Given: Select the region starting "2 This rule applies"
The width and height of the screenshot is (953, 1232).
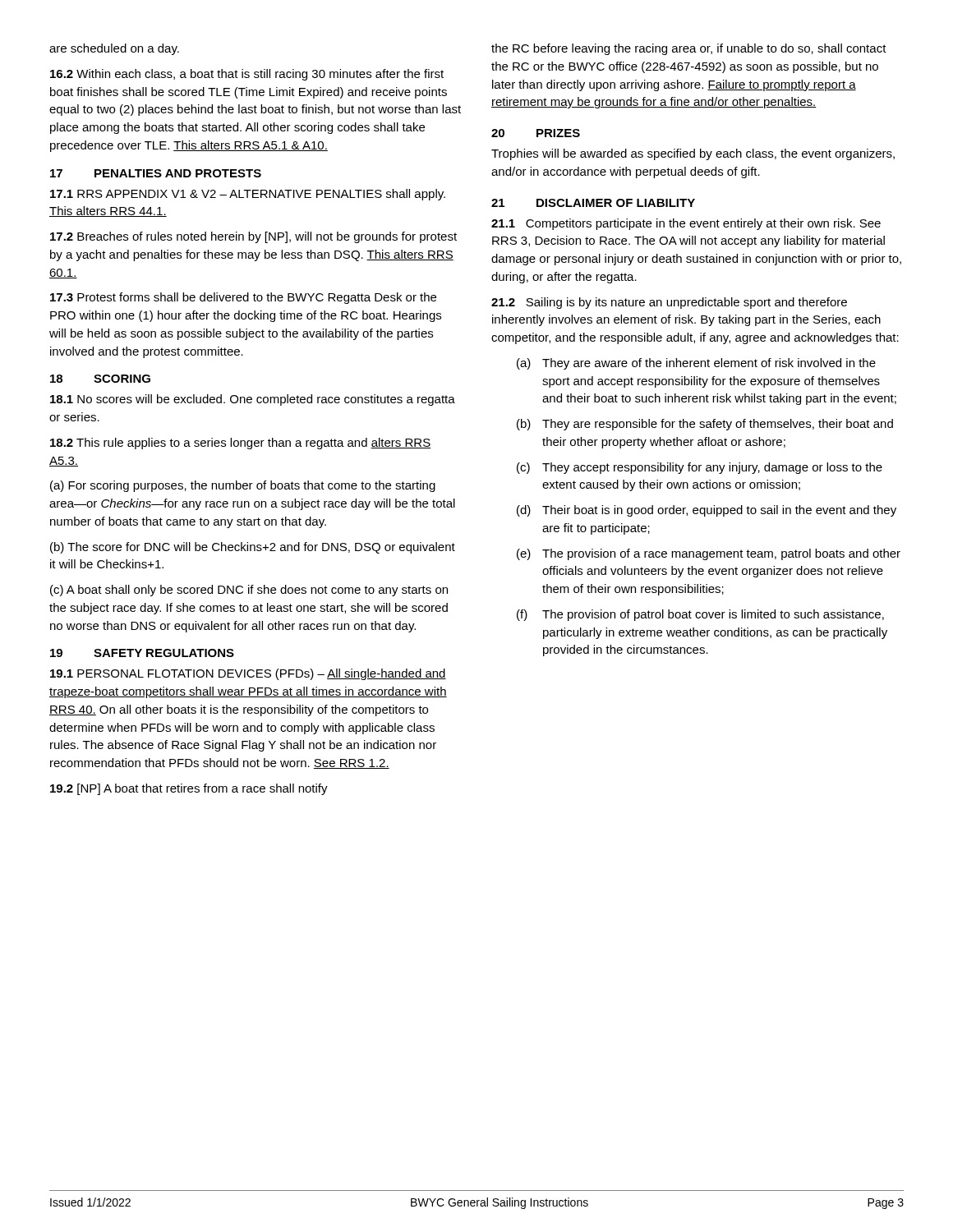Looking at the screenshot, I should tap(240, 451).
